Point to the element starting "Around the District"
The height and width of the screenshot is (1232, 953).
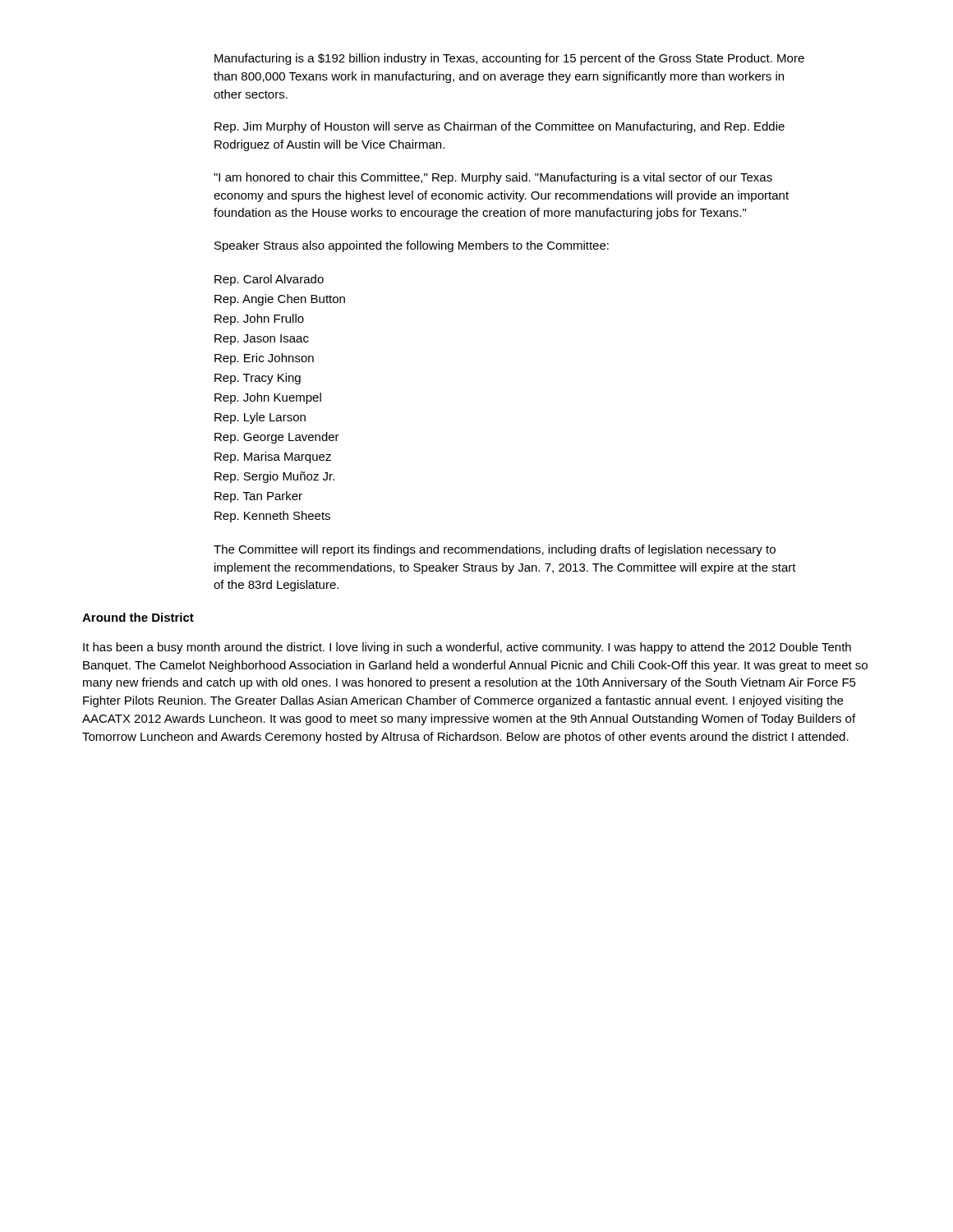pos(138,617)
